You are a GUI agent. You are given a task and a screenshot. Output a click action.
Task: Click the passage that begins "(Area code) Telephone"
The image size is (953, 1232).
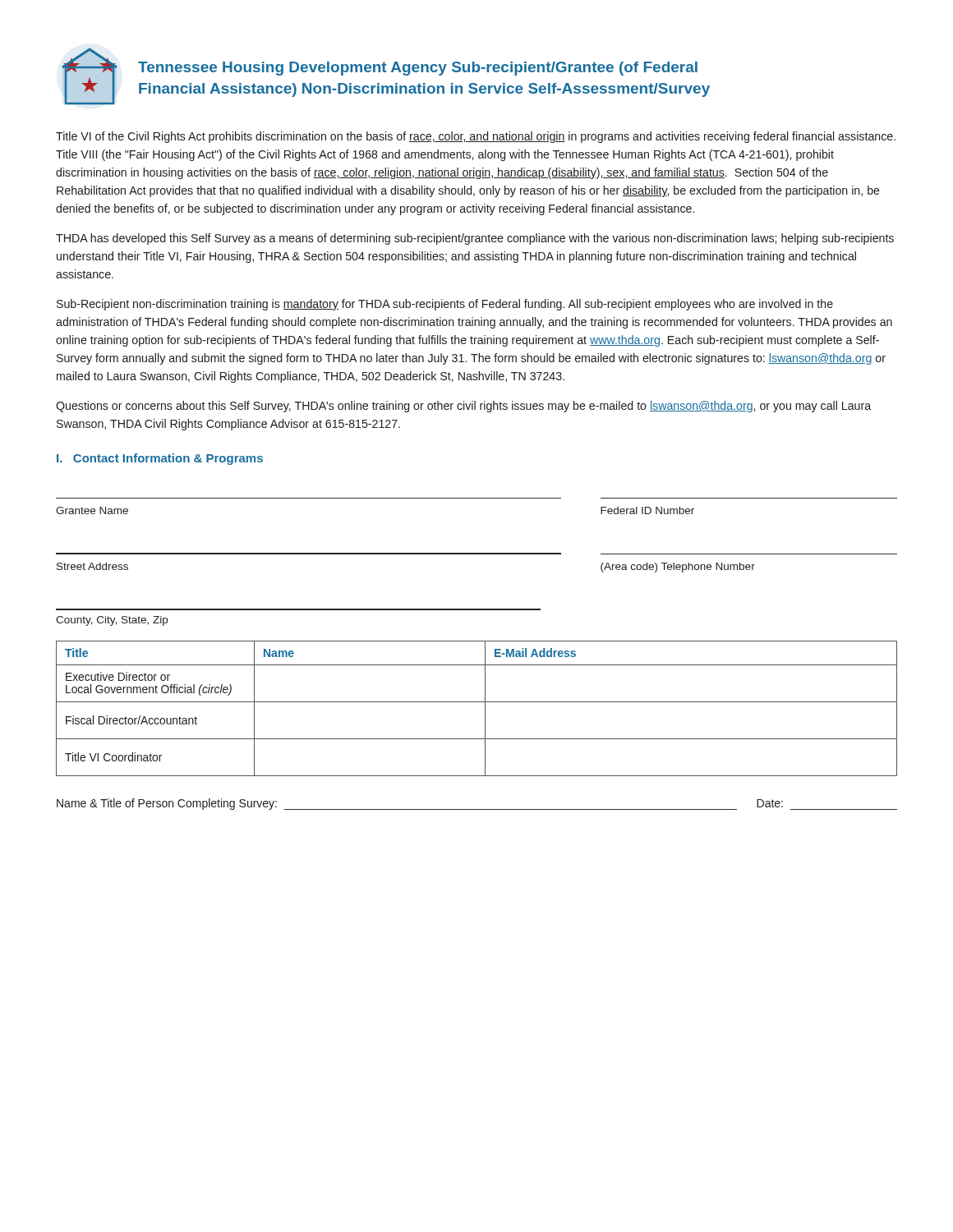tap(677, 566)
